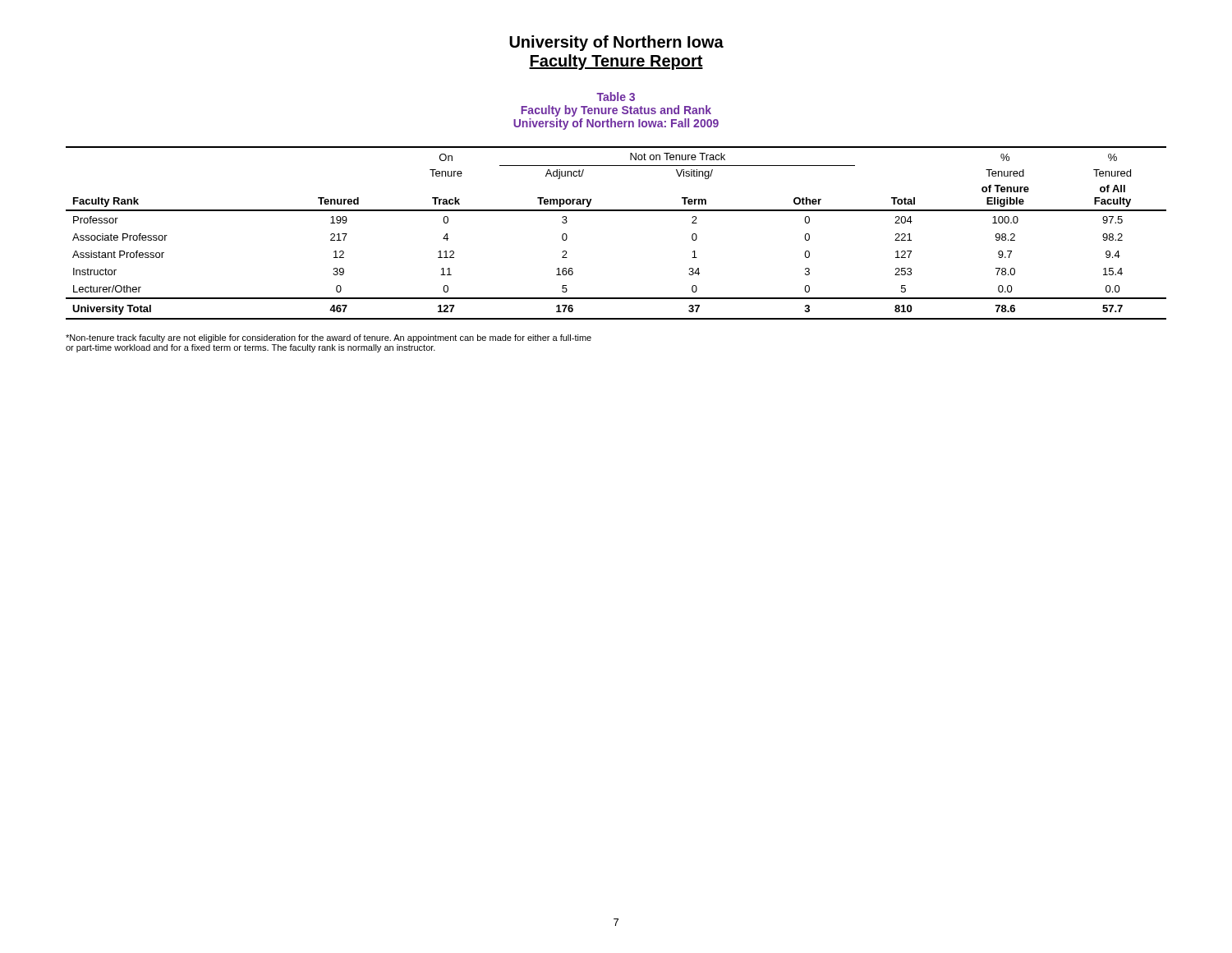Select the title that reads "University of Northern Iowa Faculty Tenure Report"
The image size is (1232, 953).
[616, 52]
